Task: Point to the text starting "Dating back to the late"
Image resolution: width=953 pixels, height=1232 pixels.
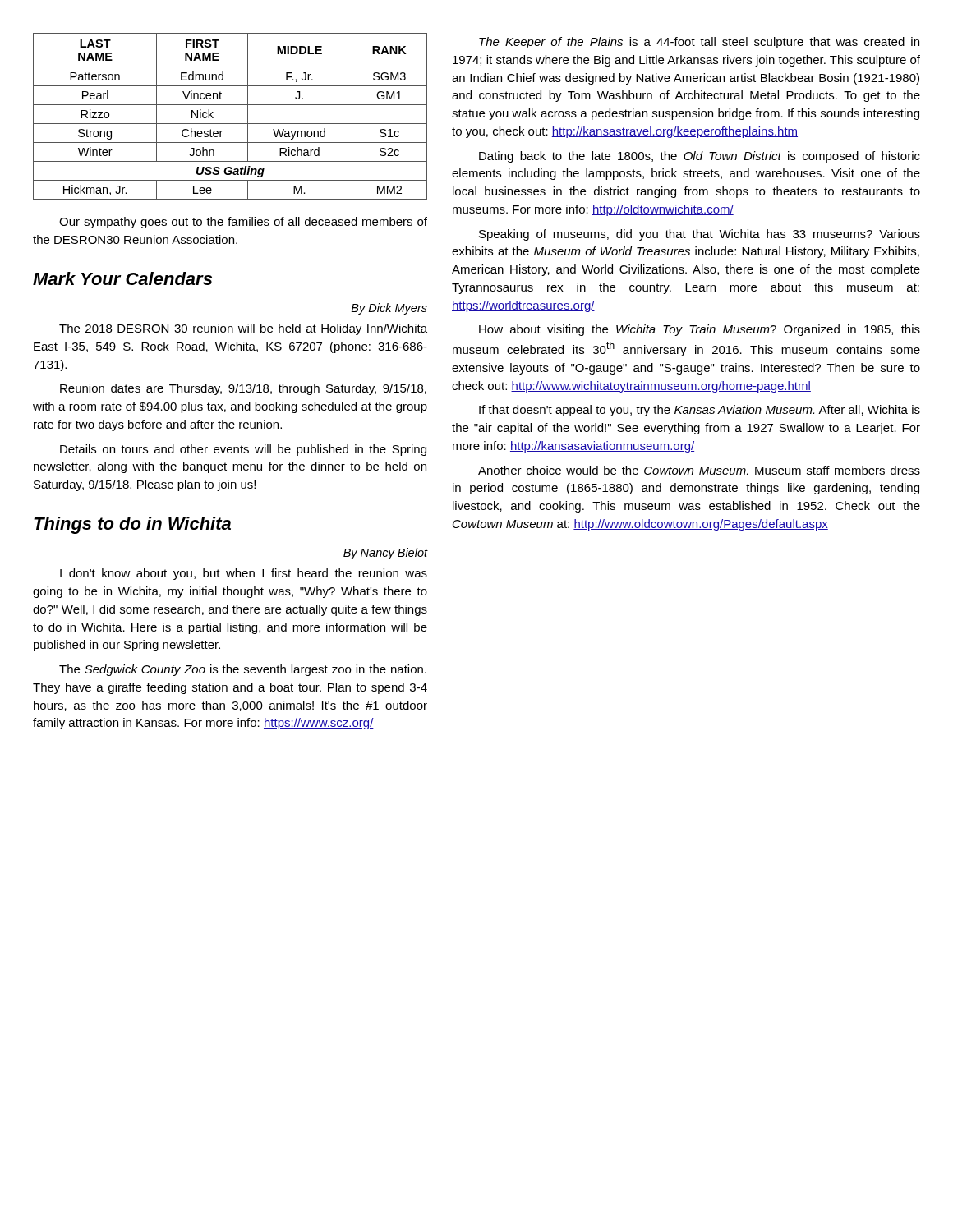Action: point(686,182)
